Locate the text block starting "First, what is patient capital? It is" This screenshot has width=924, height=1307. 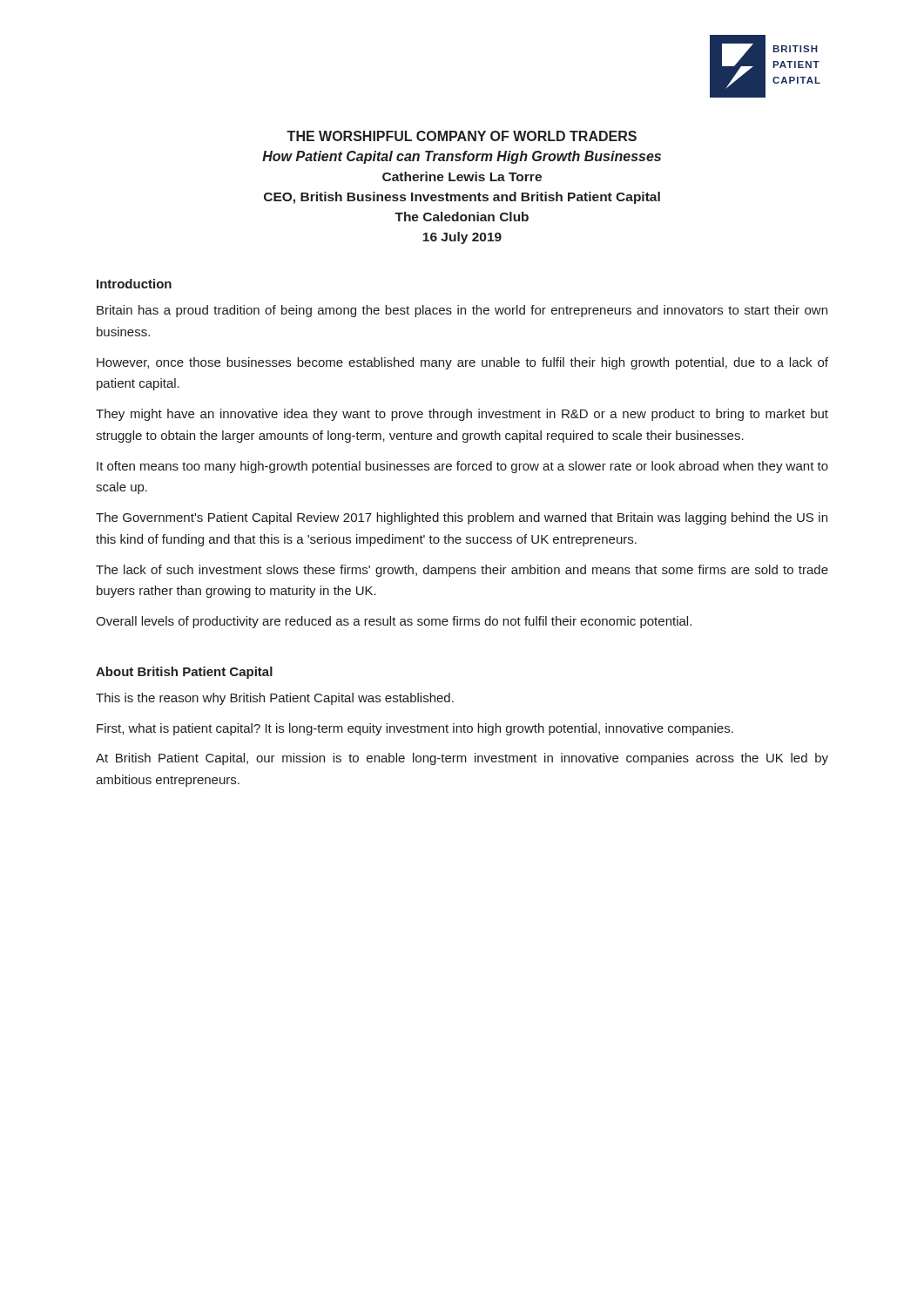(x=415, y=728)
